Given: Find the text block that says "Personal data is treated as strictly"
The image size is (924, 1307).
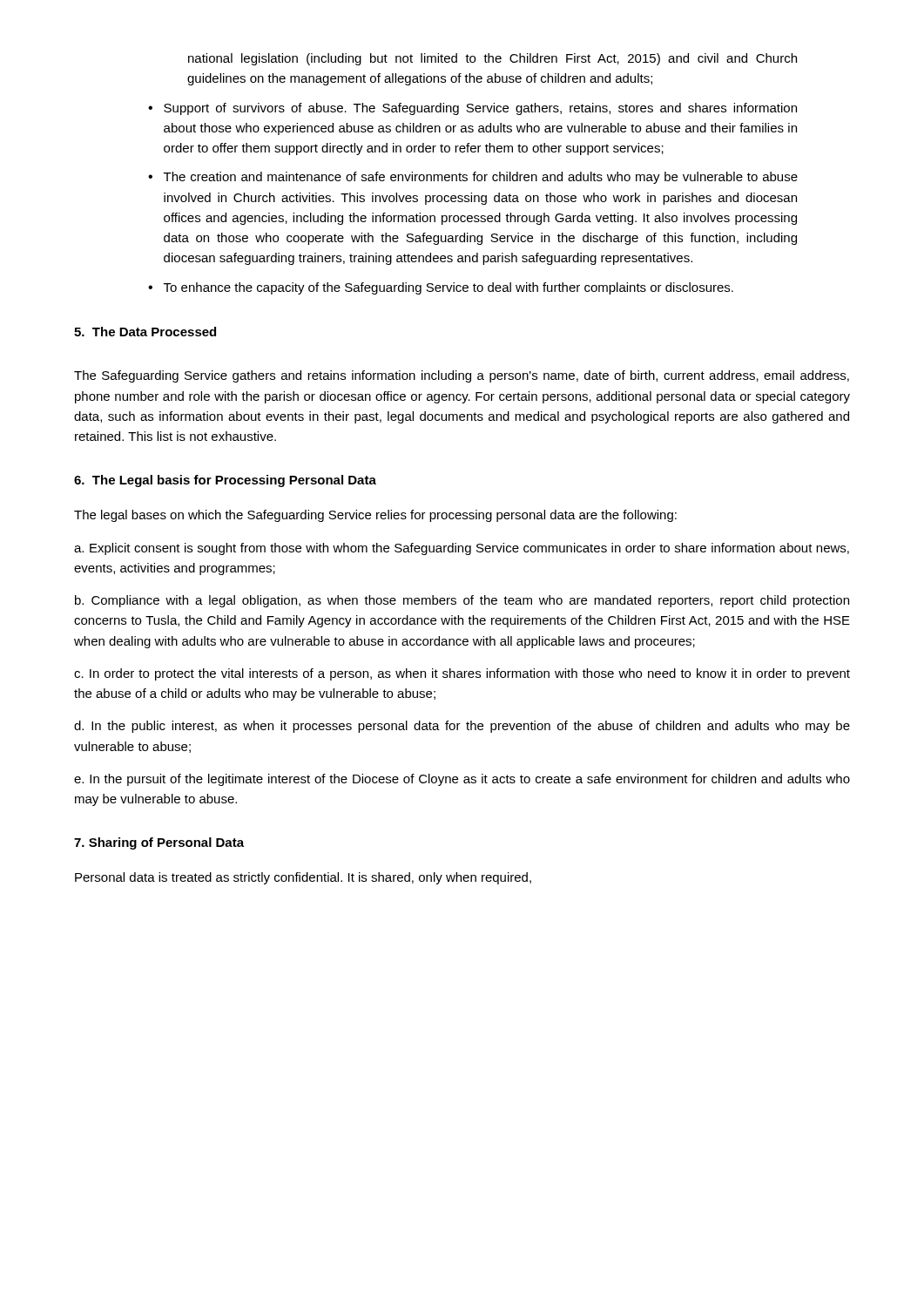Looking at the screenshot, I should [x=303, y=877].
